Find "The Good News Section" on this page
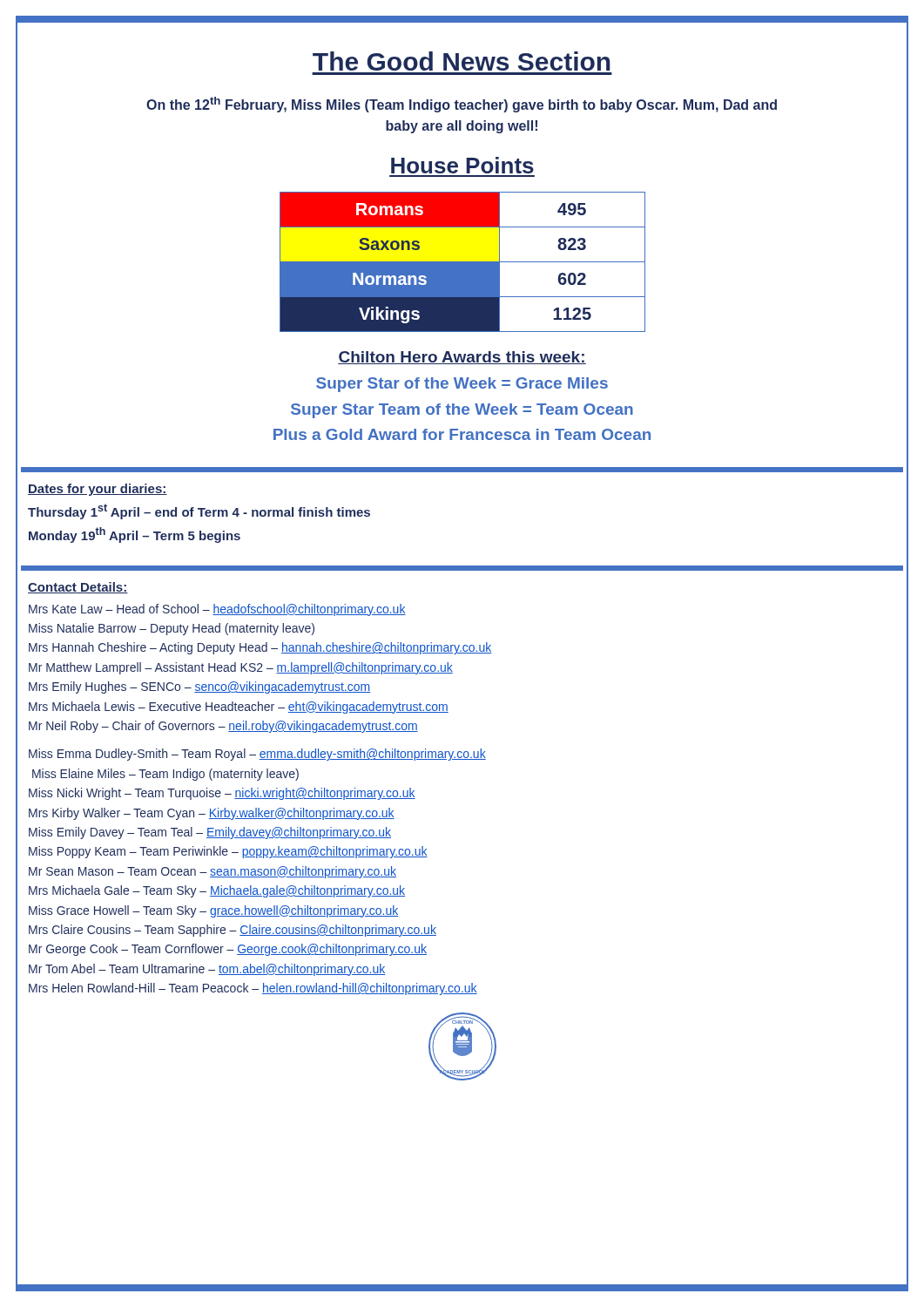This screenshot has width=924, height=1307. [x=462, y=61]
